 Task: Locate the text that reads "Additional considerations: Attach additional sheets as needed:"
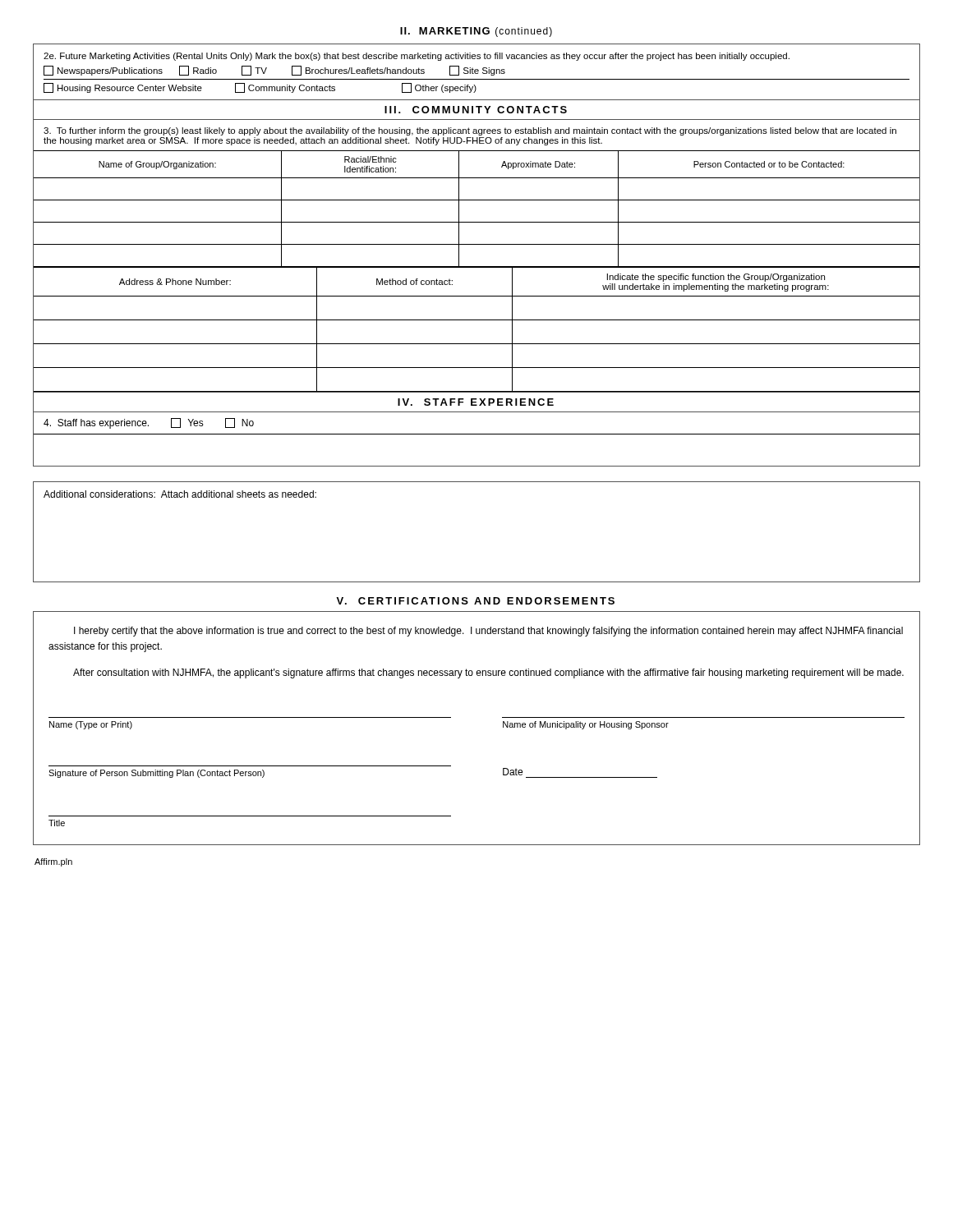180,494
